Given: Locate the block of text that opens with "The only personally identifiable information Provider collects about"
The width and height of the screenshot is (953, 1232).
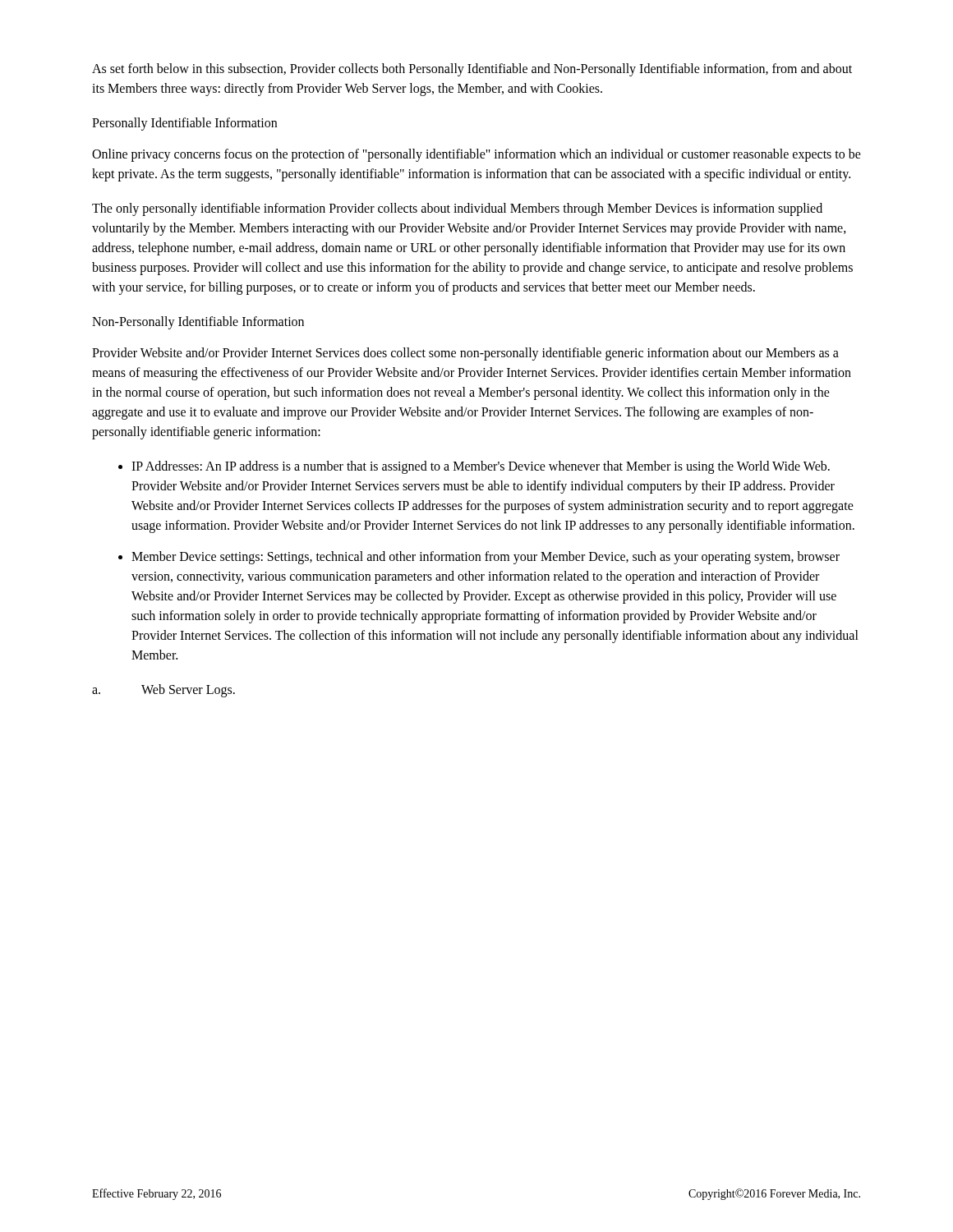Looking at the screenshot, I should click(x=476, y=248).
